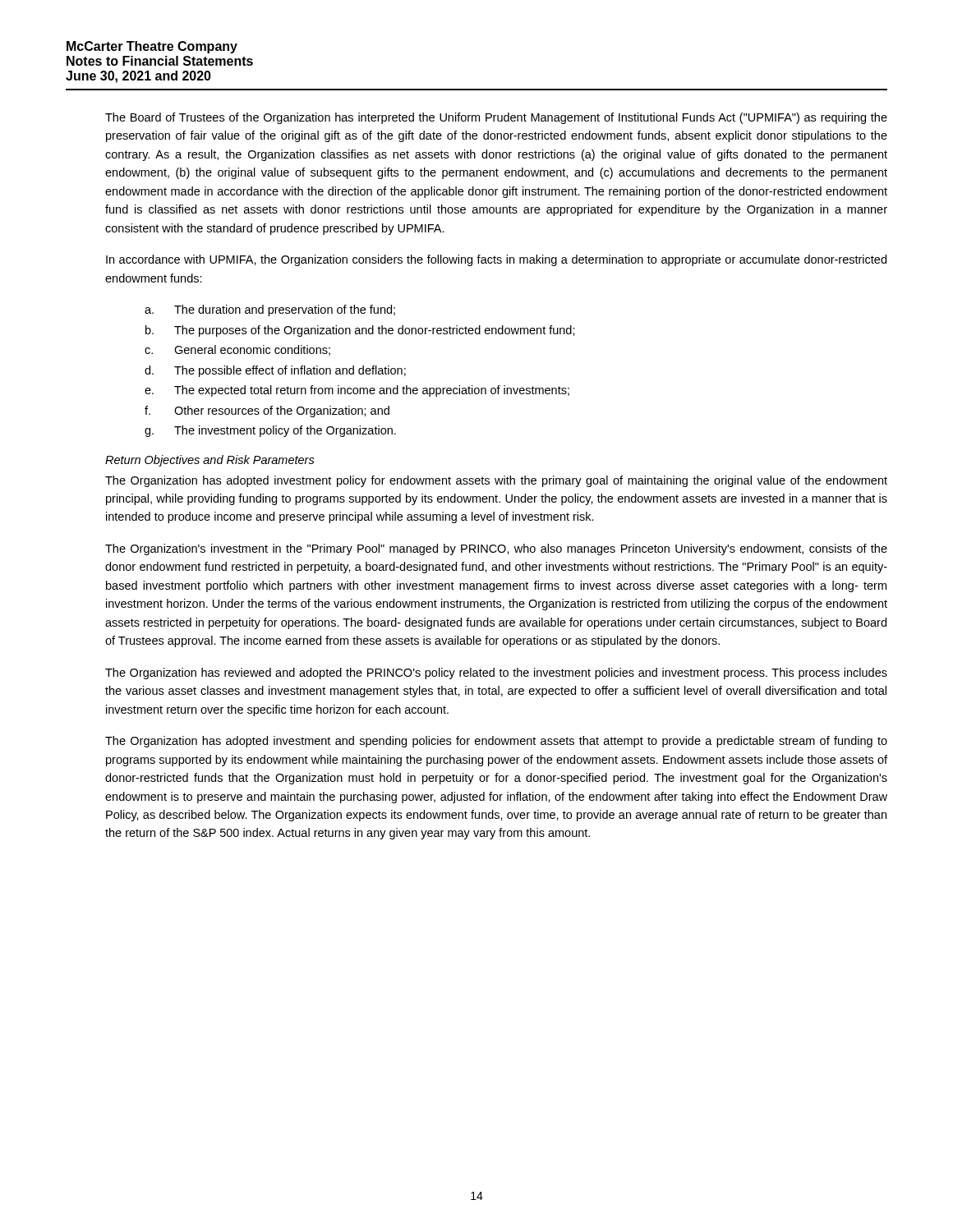This screenshot has height=1232, width=953.
Task: Point to the passage starting "In accordance with UPMIFA, the Organization considers the"
Action: click(496, 269)
